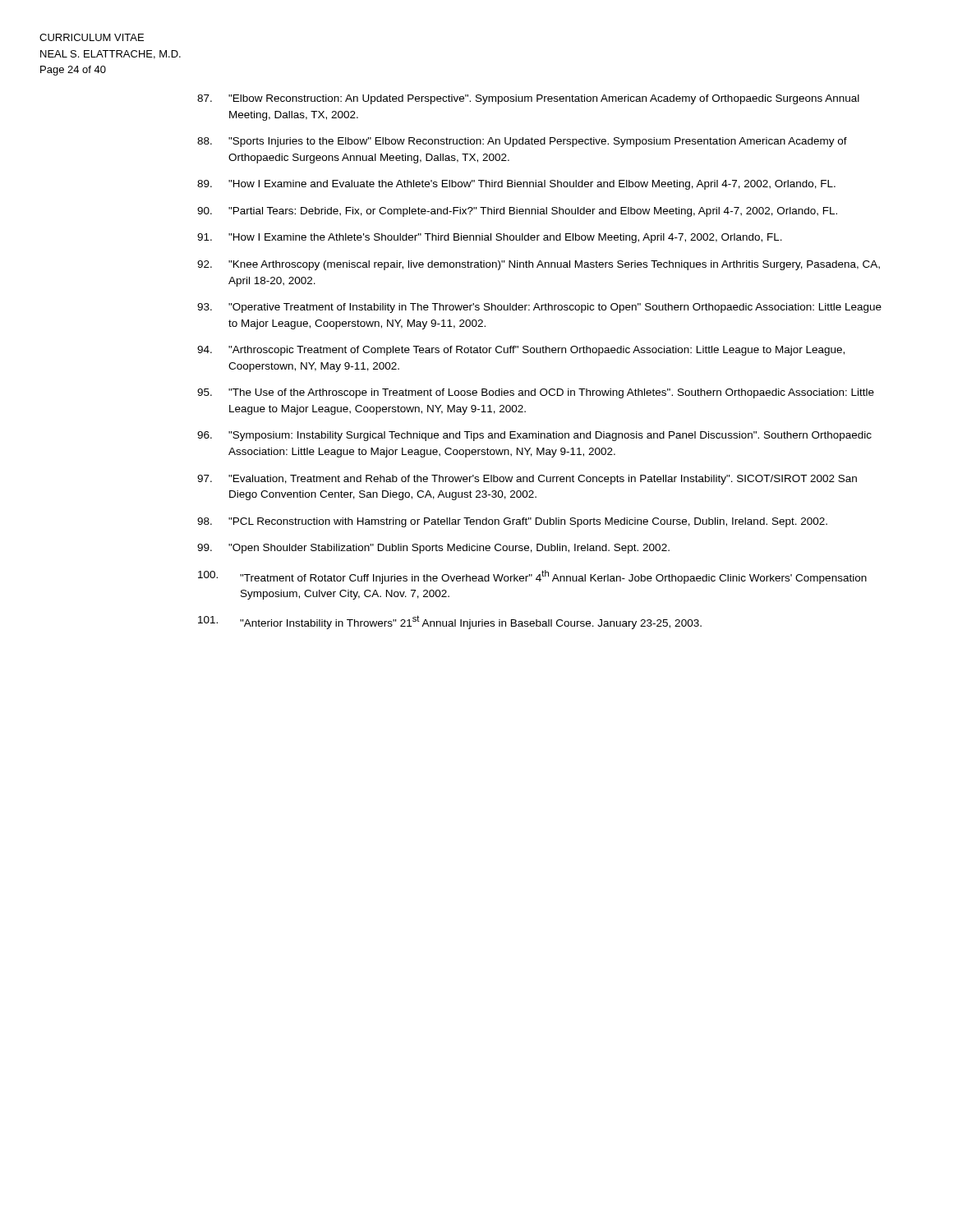Find the list item with the text "91. "How I Examine the"
Image resolution: width=953 pixels, height=1232 pixels.
tap(542, 237)
